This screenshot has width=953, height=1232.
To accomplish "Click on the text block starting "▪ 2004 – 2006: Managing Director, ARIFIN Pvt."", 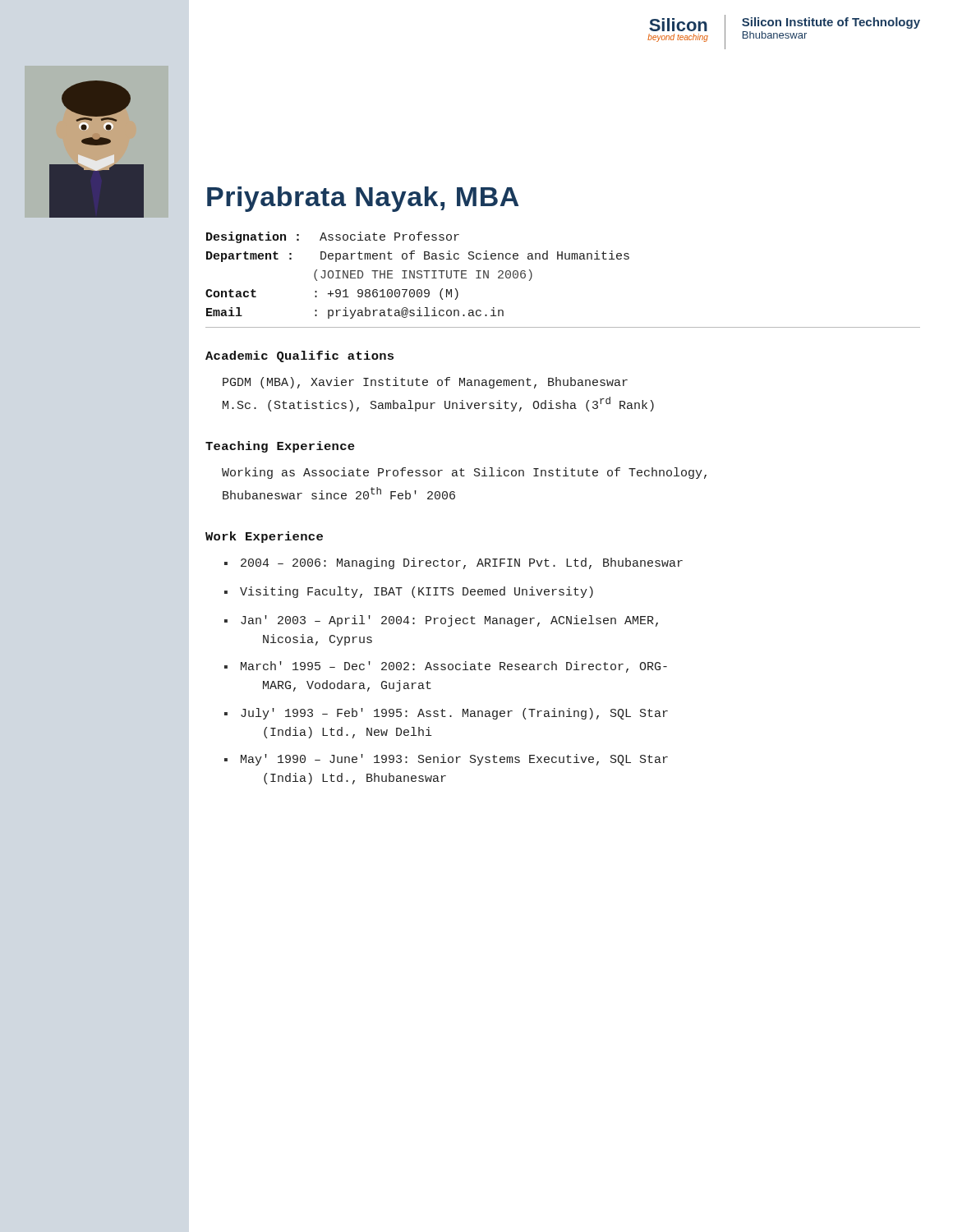I will pyautogui.click(x=571, y=565).
